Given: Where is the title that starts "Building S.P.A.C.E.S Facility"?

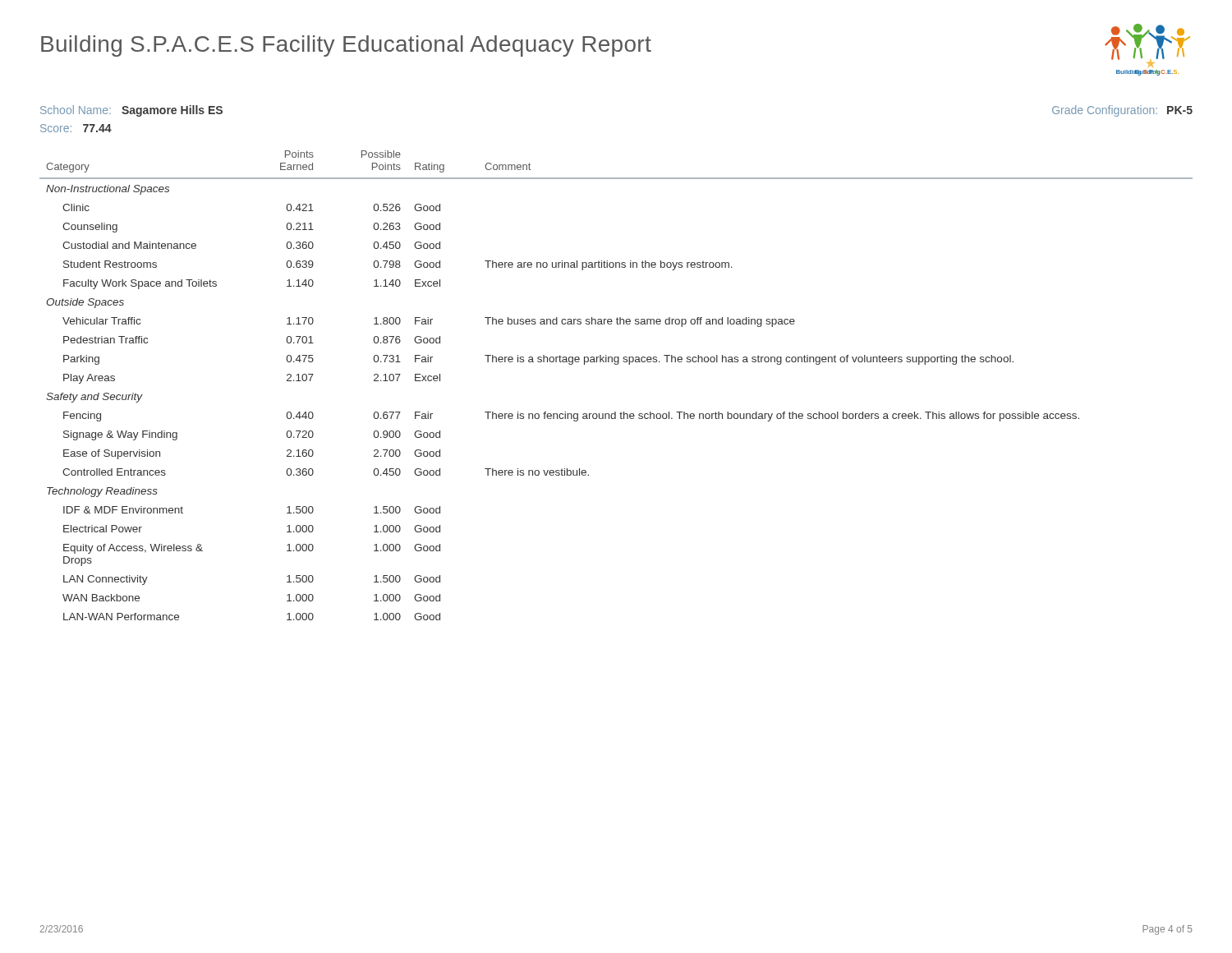Looking at the screenshot, I should click(345, 44).
